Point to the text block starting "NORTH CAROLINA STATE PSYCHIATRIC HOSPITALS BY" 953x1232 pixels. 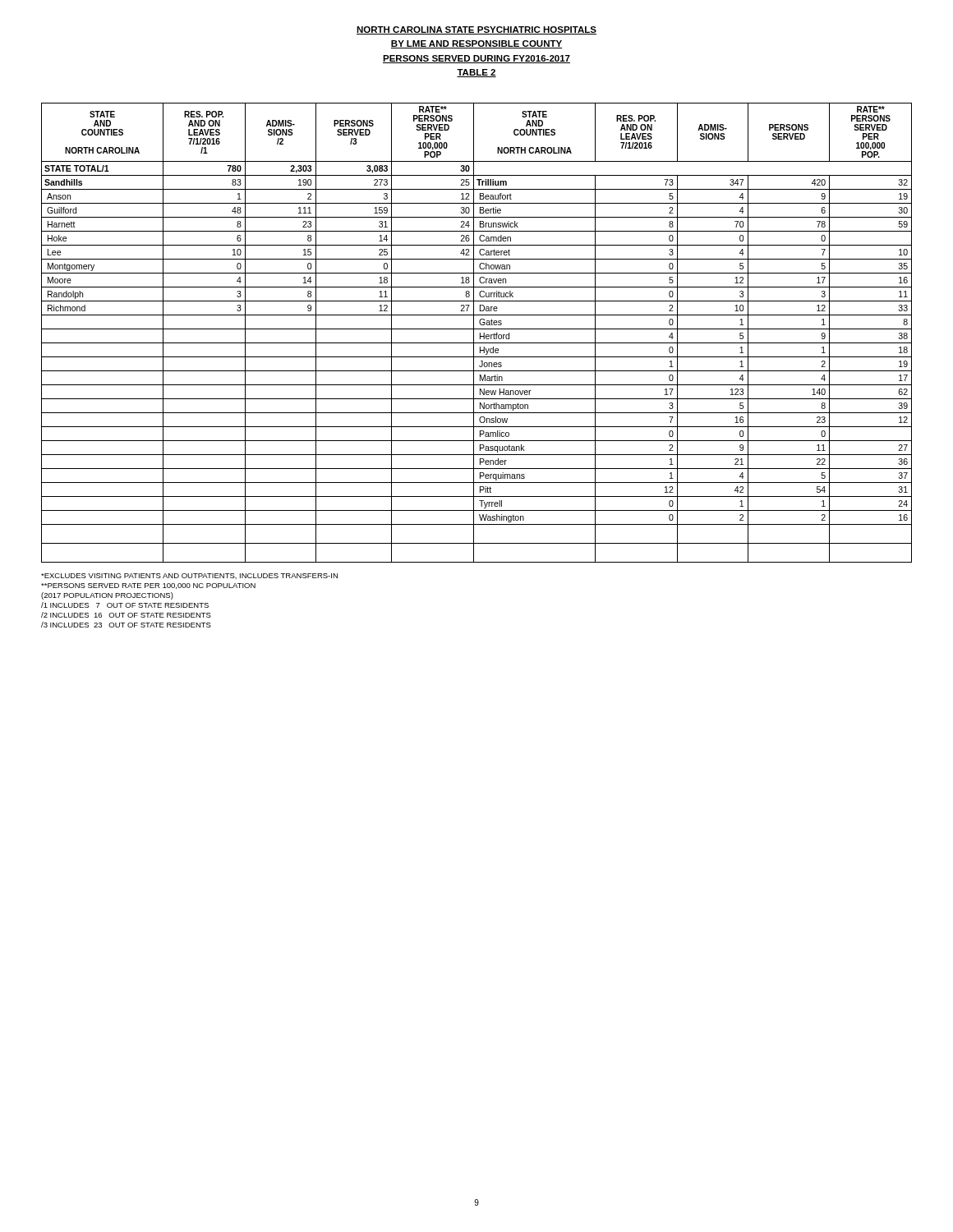476,51
